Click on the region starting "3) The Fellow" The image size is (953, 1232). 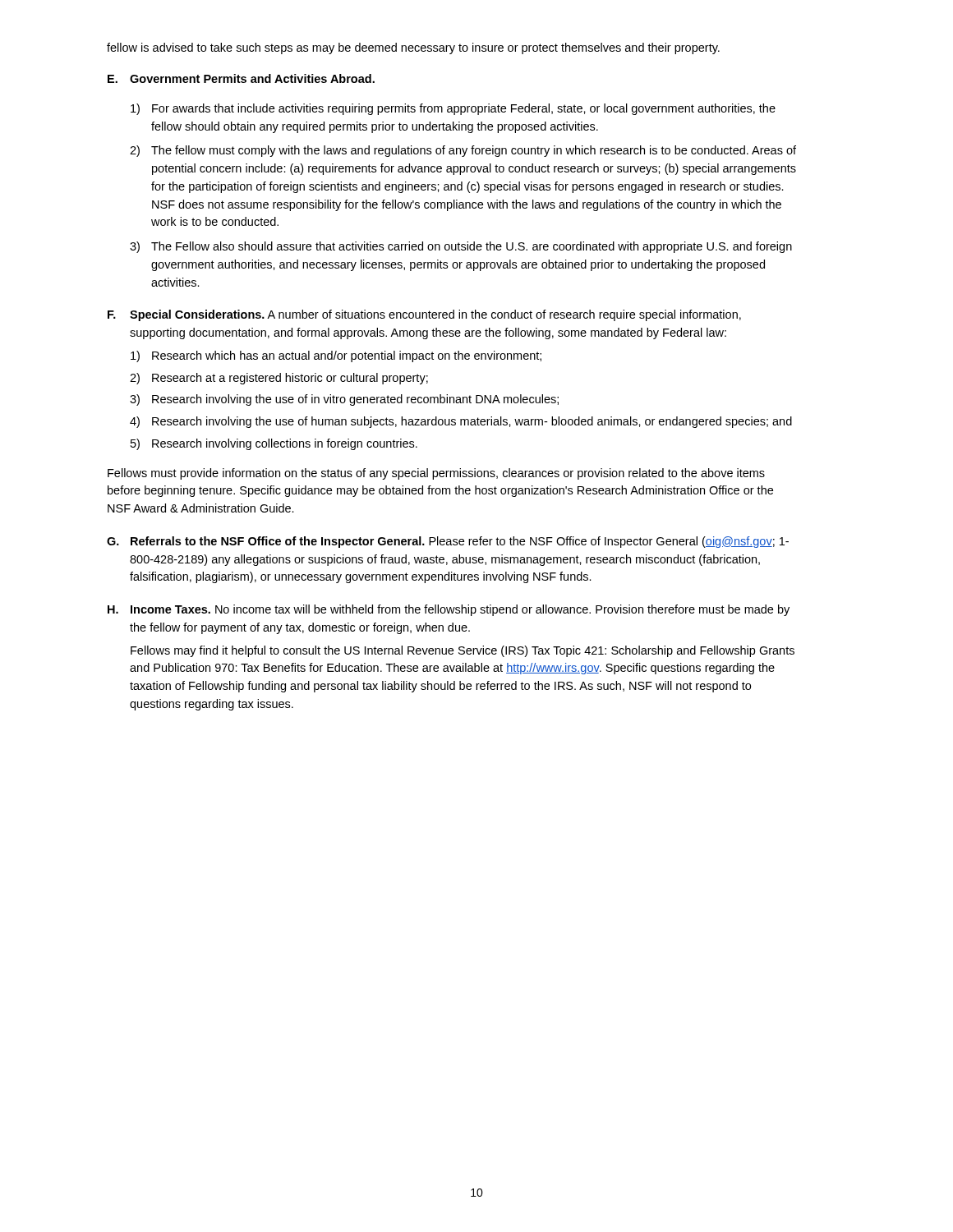pos(463,265)
